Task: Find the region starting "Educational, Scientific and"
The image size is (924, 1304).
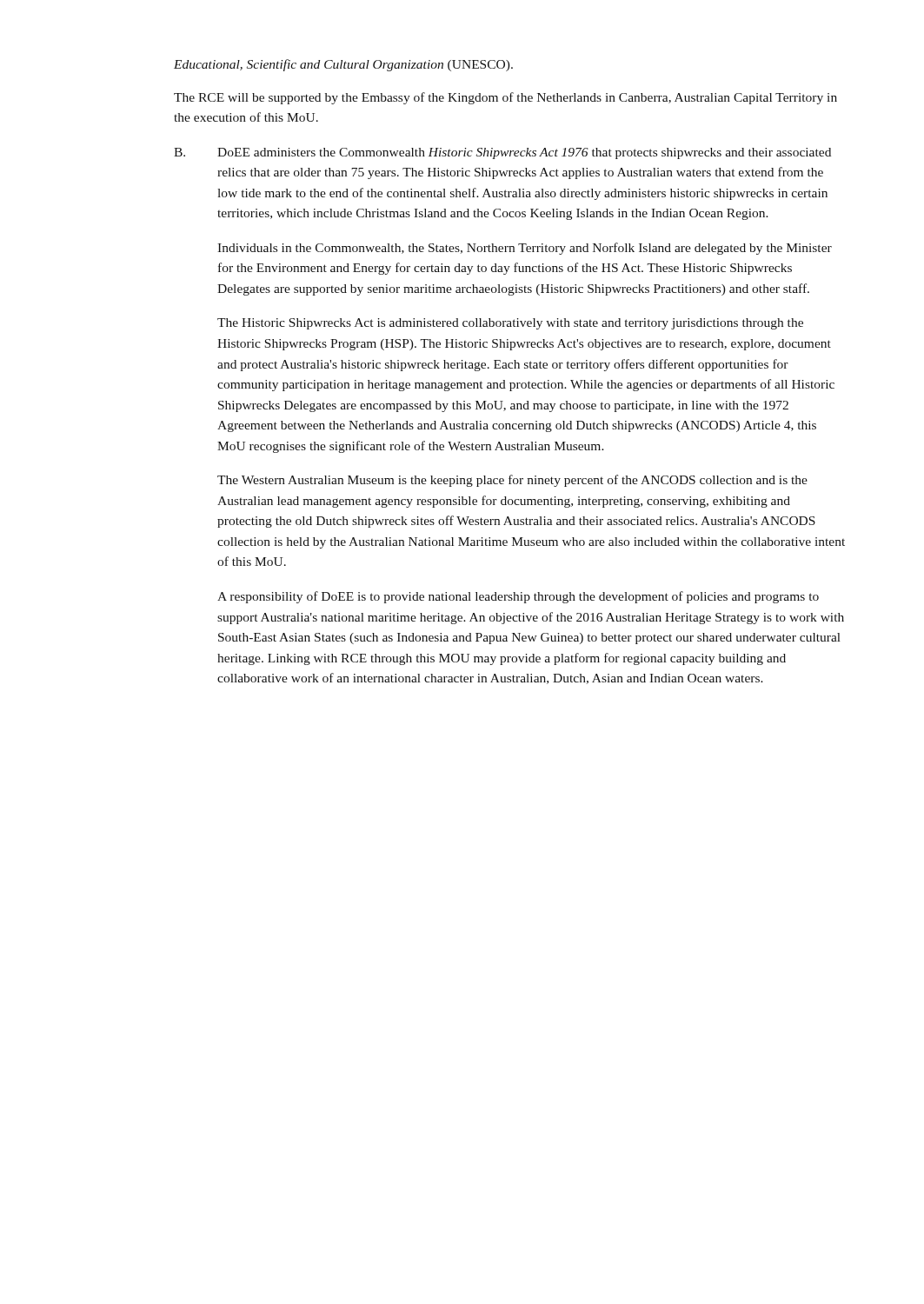Action: [344, 64]
